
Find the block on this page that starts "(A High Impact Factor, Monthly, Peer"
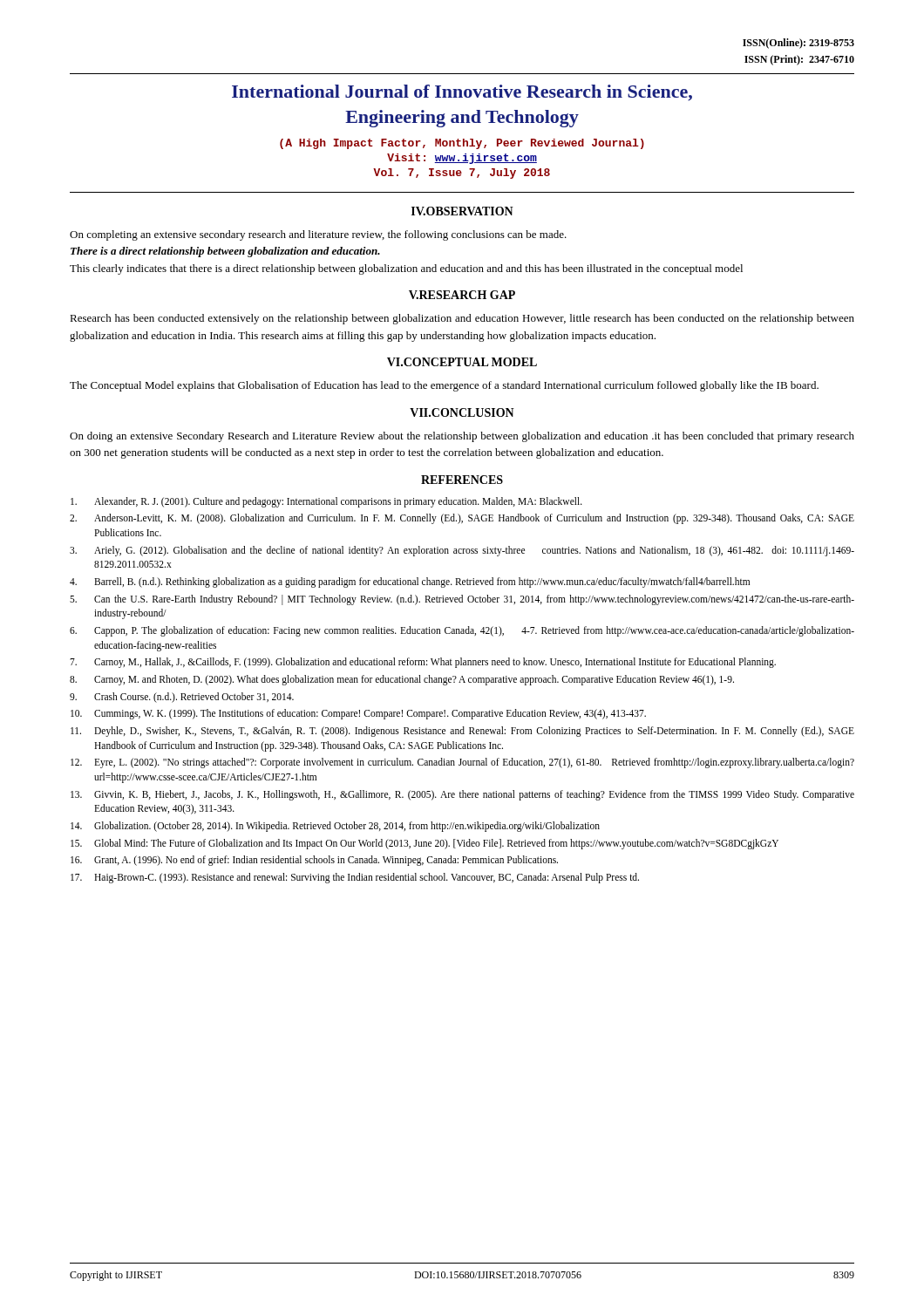462,143
